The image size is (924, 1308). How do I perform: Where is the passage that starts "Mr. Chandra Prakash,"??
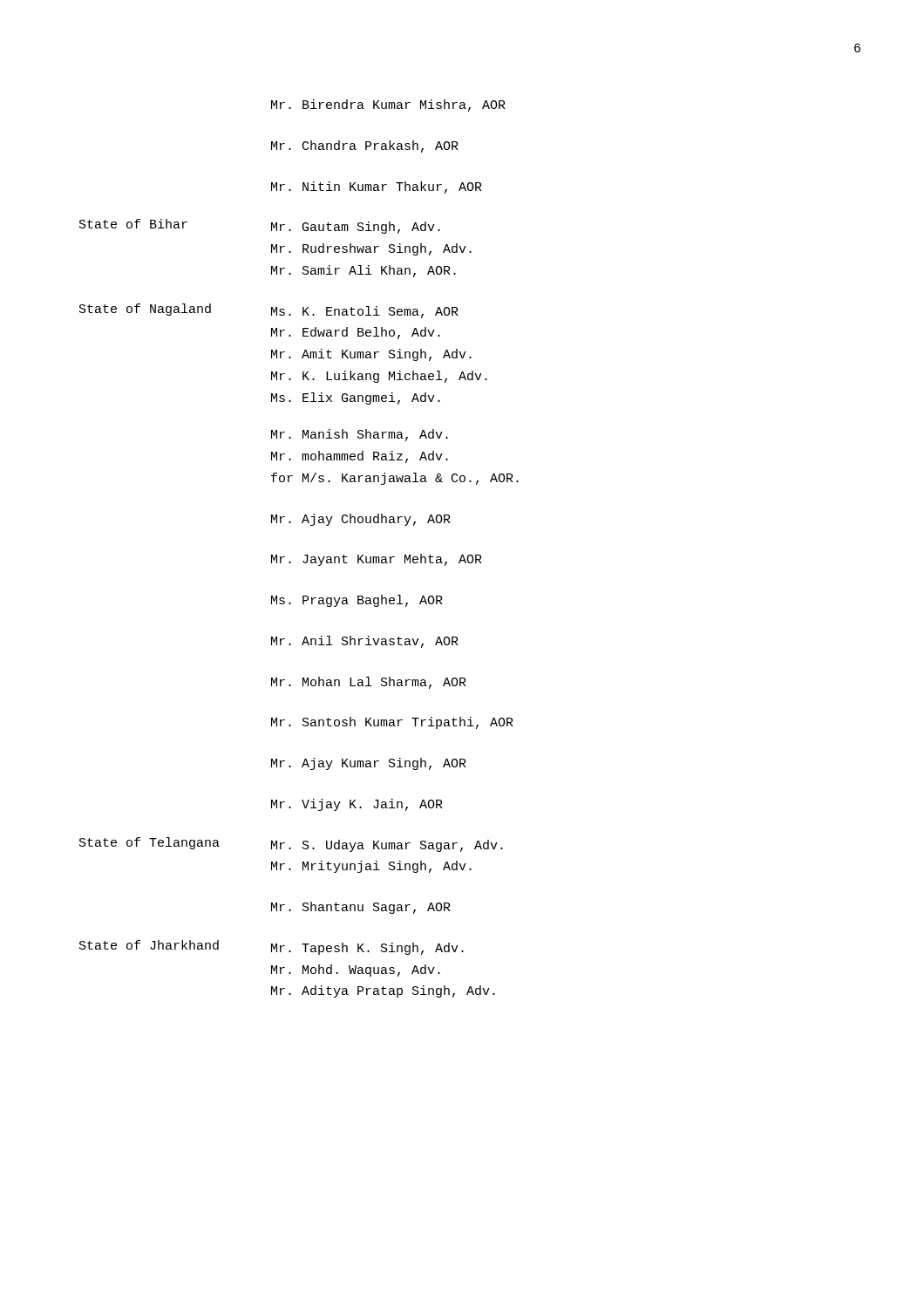365,146
